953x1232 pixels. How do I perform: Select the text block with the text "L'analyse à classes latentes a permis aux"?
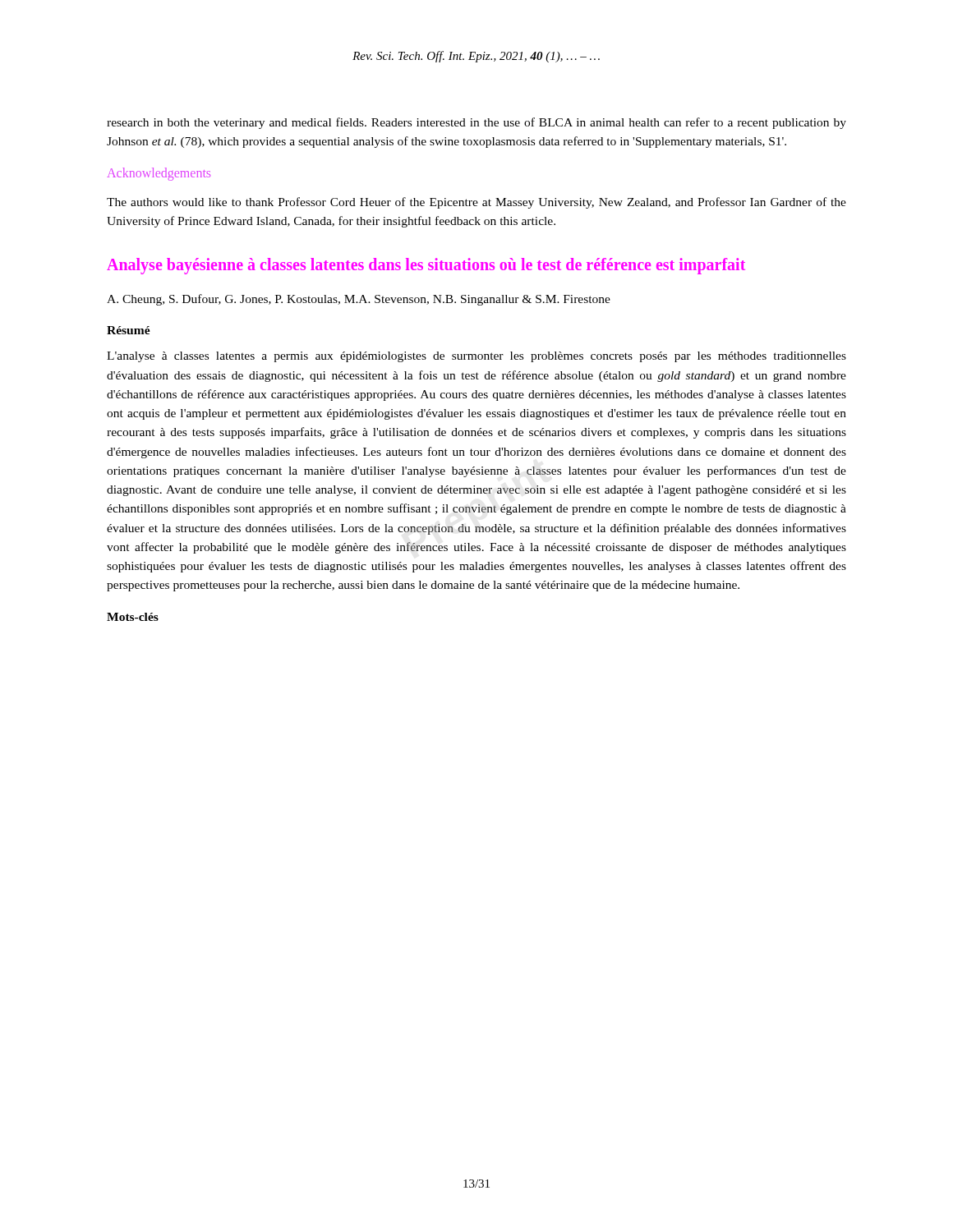click(476, 470)
